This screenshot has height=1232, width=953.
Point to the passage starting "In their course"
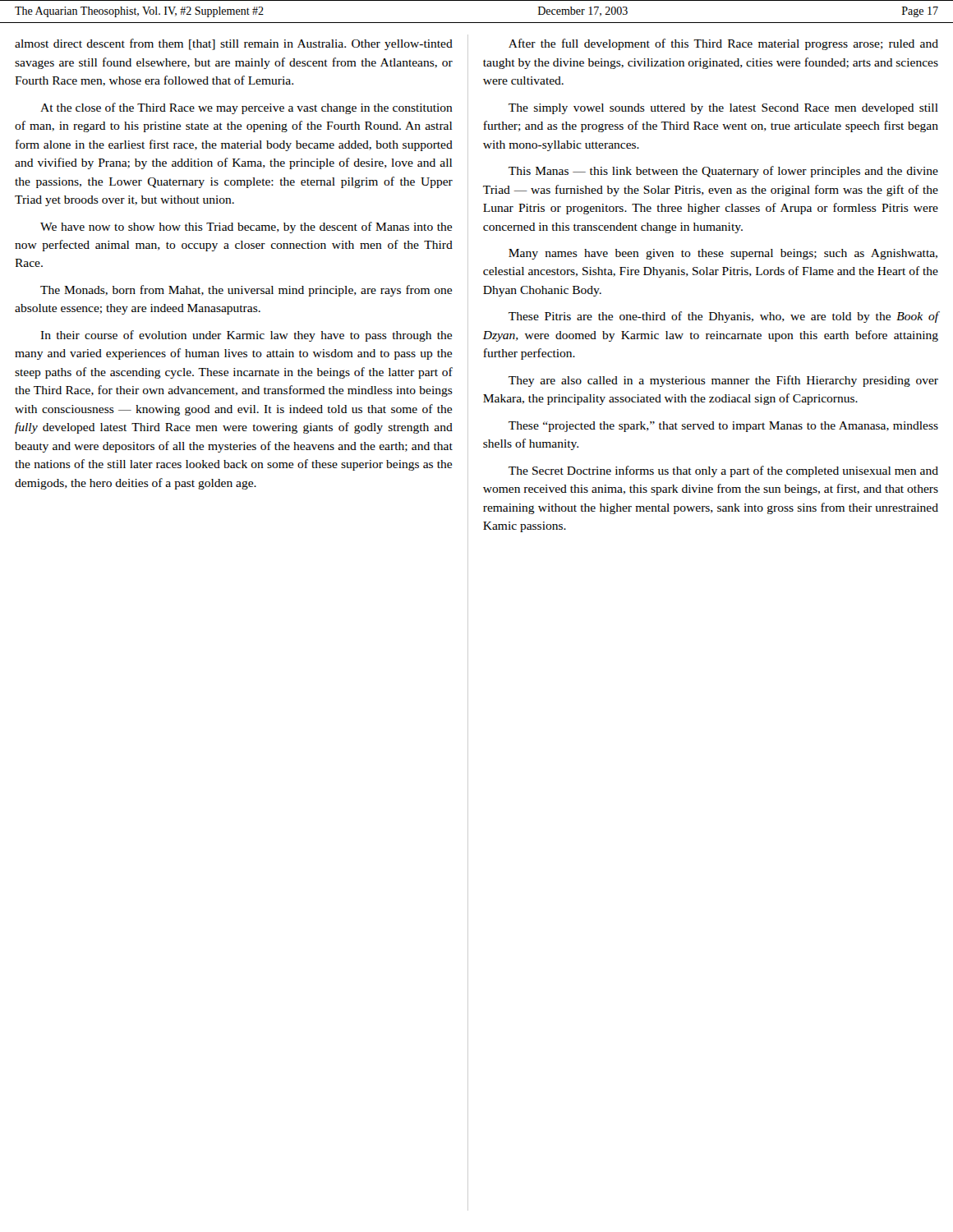click(234, 409)
